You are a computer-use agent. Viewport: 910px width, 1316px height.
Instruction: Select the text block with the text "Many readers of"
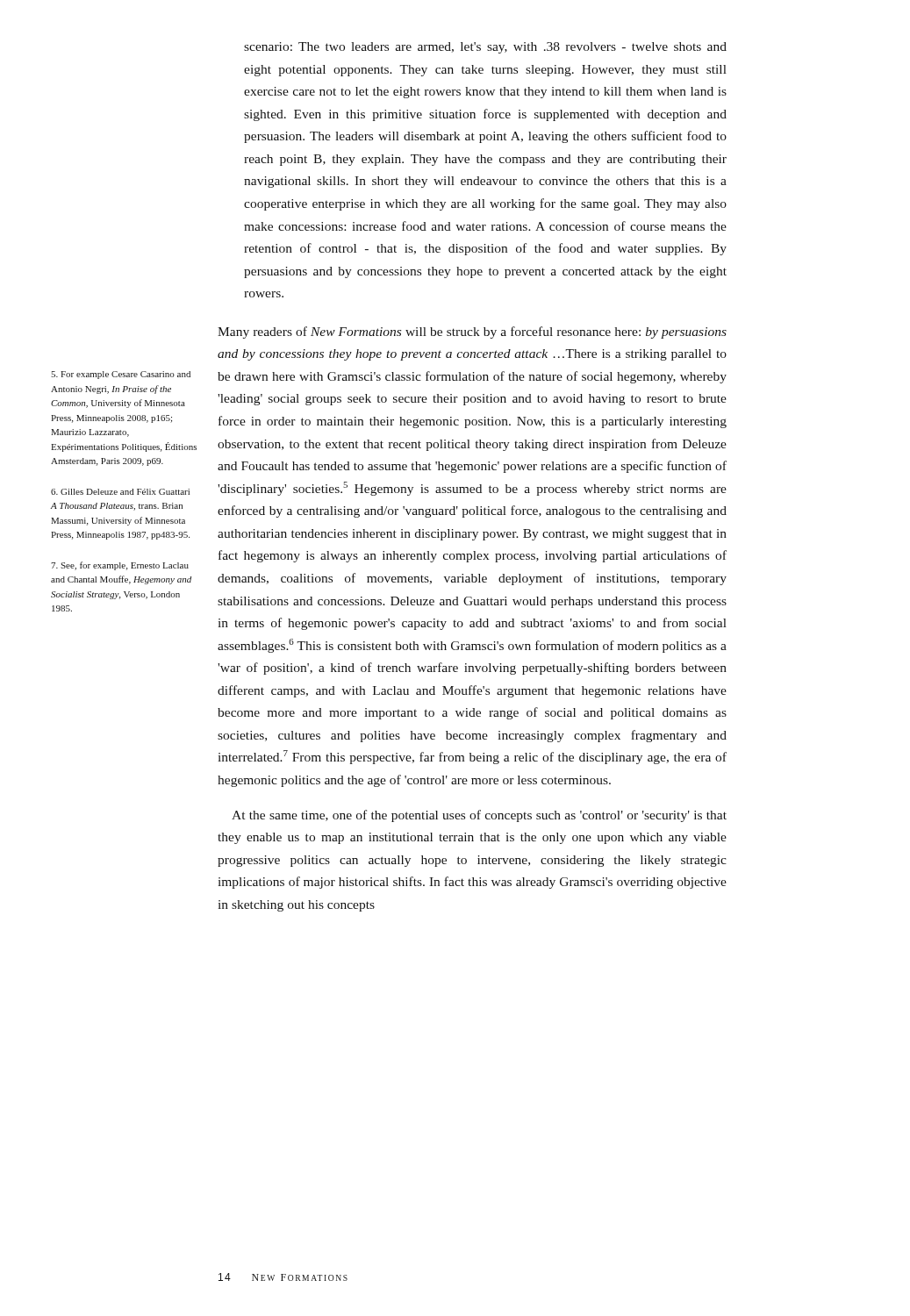coord(472,618)
